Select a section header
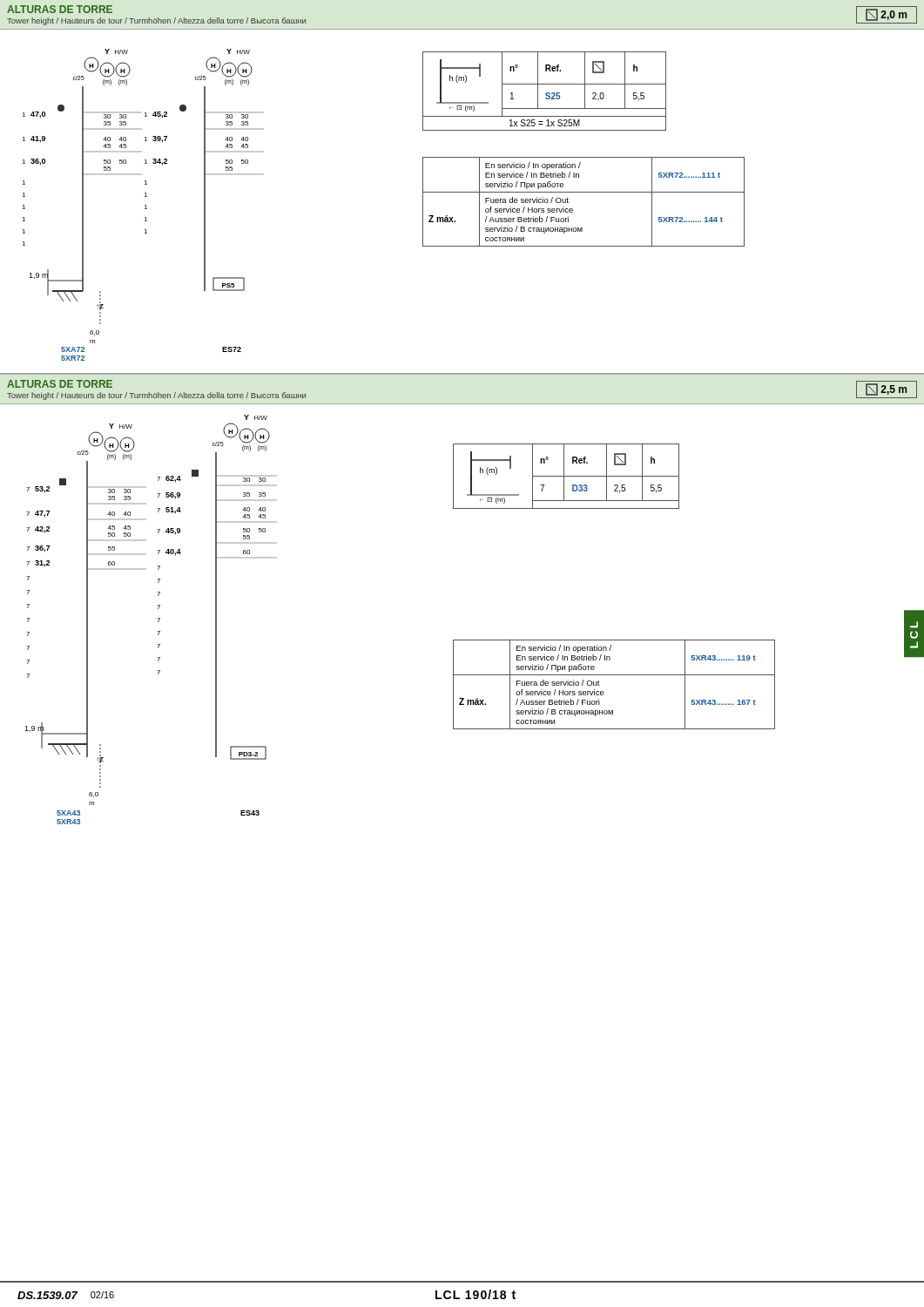 pyautogui.click(x=462, y=389)
